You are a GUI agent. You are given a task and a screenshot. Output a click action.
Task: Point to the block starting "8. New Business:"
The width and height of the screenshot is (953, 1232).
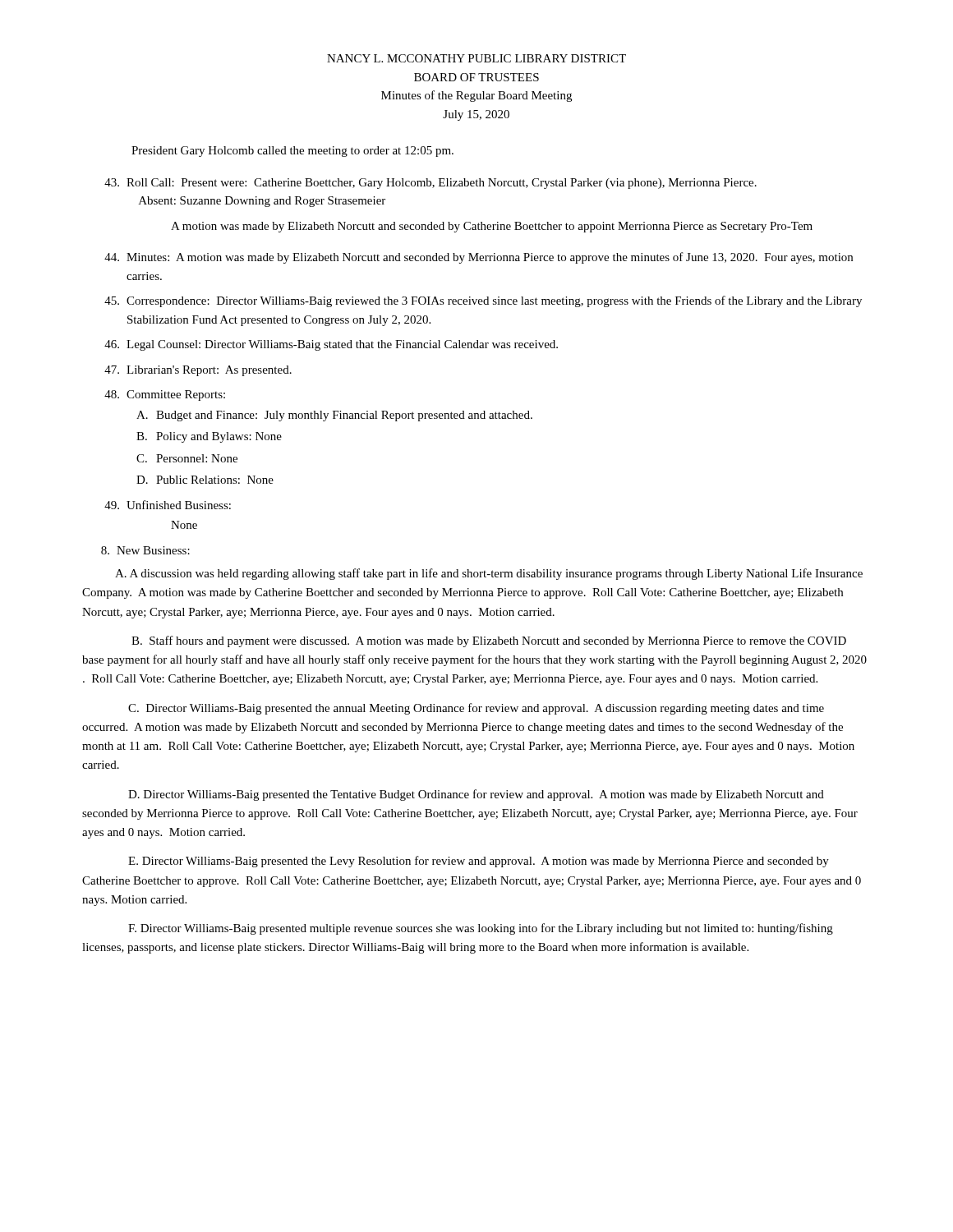coord(145,550)
